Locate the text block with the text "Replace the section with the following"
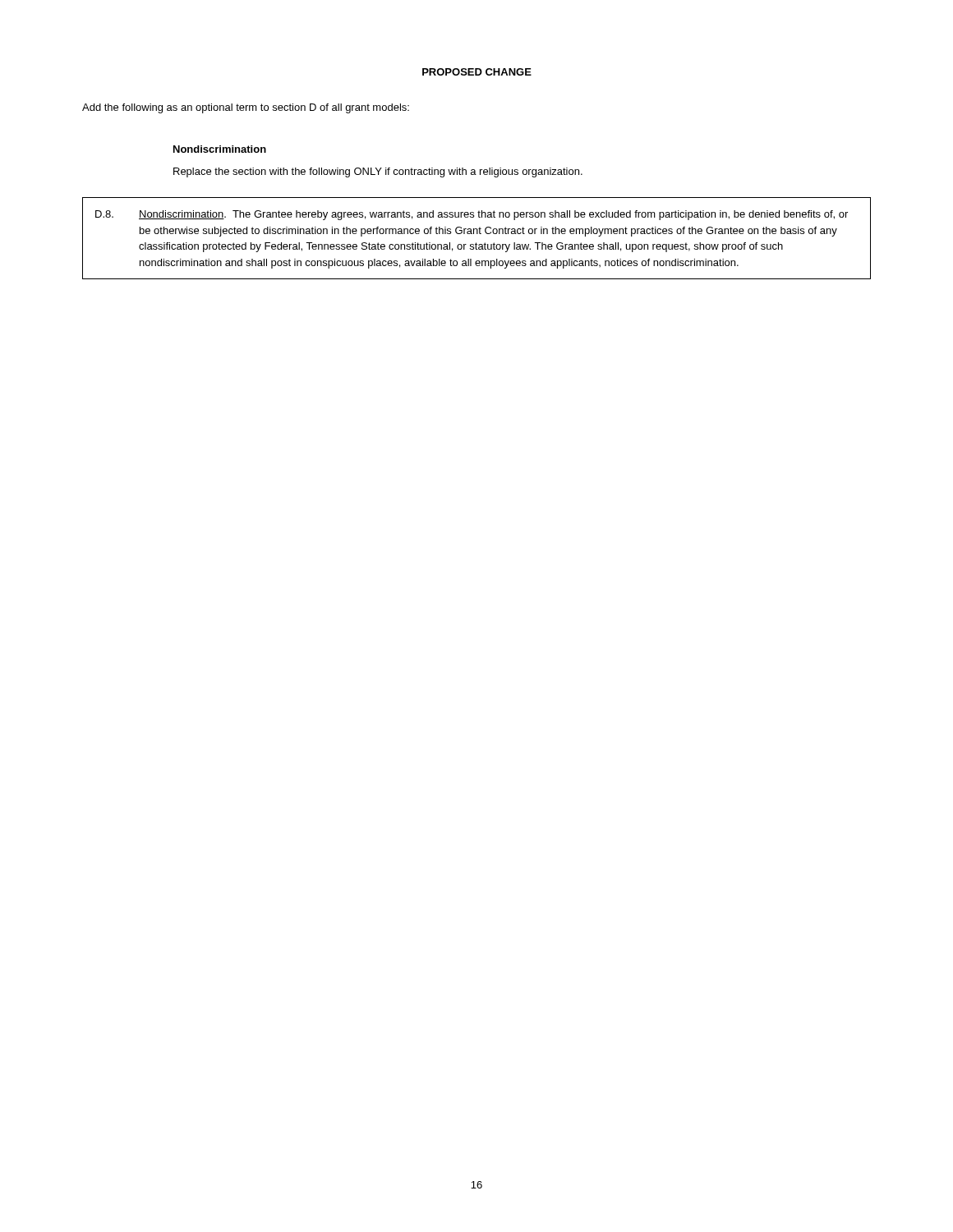The height and width of the screenshot is (1232, 953). (x=378, y=171)
